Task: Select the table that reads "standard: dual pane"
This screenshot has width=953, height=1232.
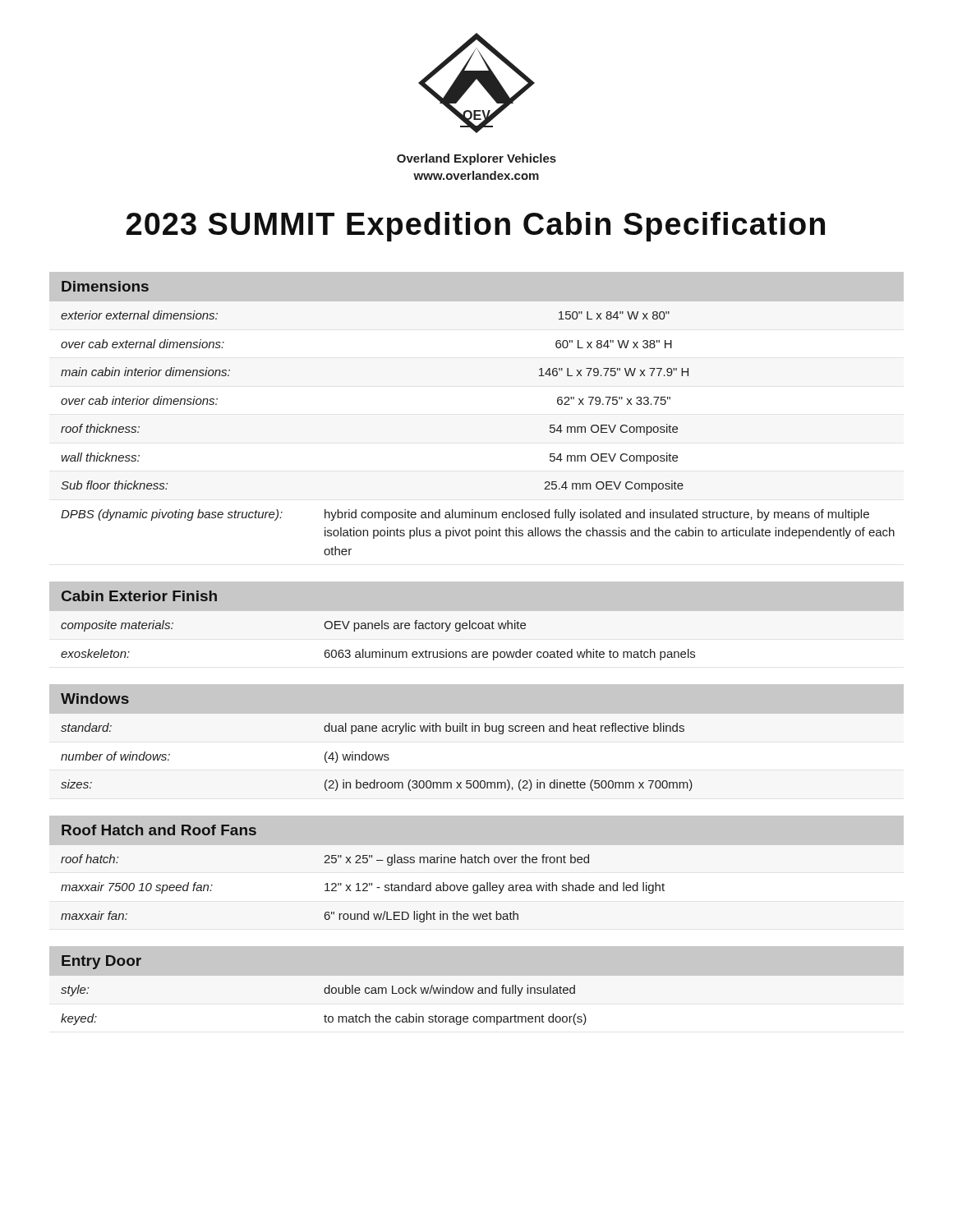Action: [x=476, y=756]
